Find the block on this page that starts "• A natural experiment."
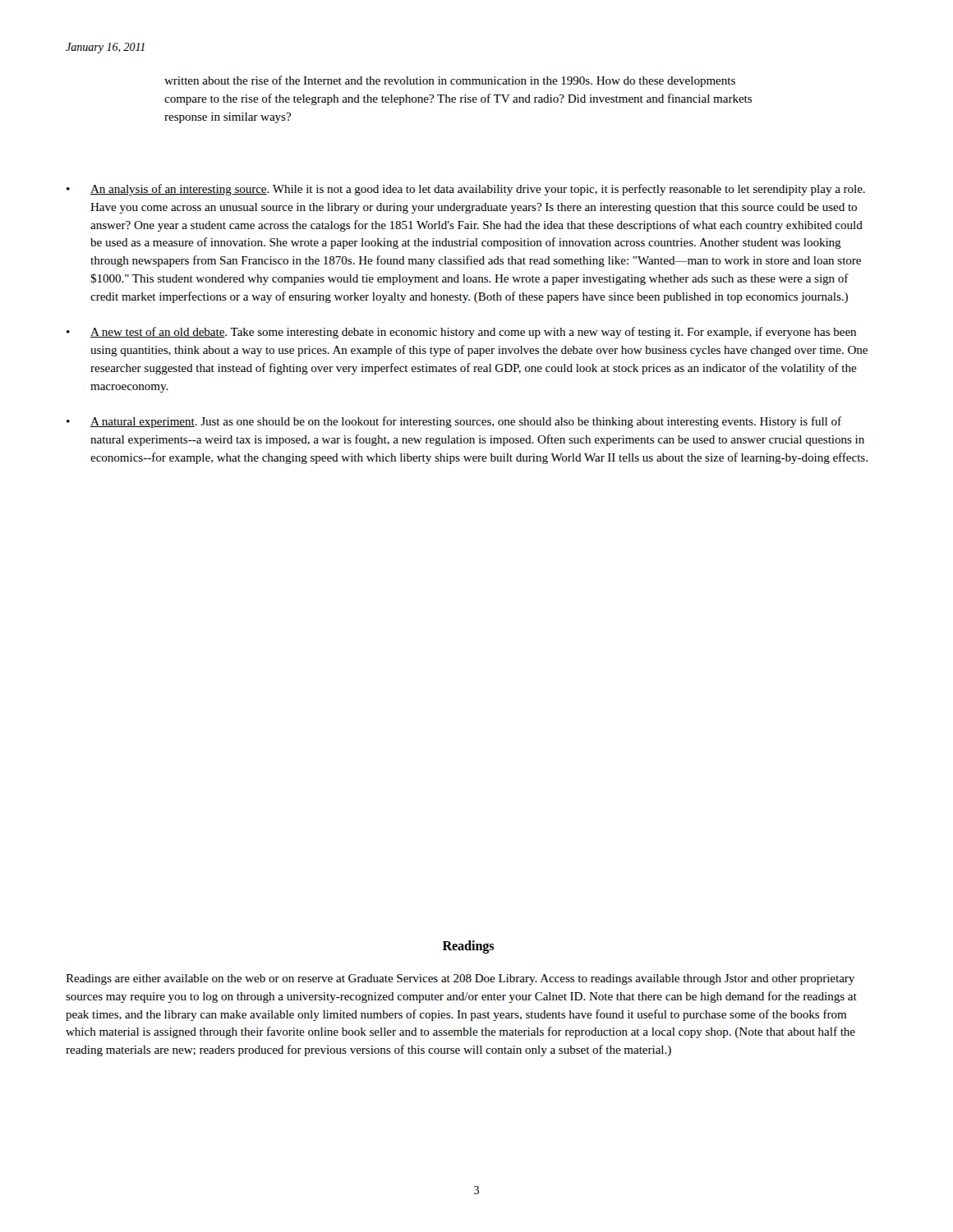Screen dimensions: 1232x953 click(x=468, y=440)
